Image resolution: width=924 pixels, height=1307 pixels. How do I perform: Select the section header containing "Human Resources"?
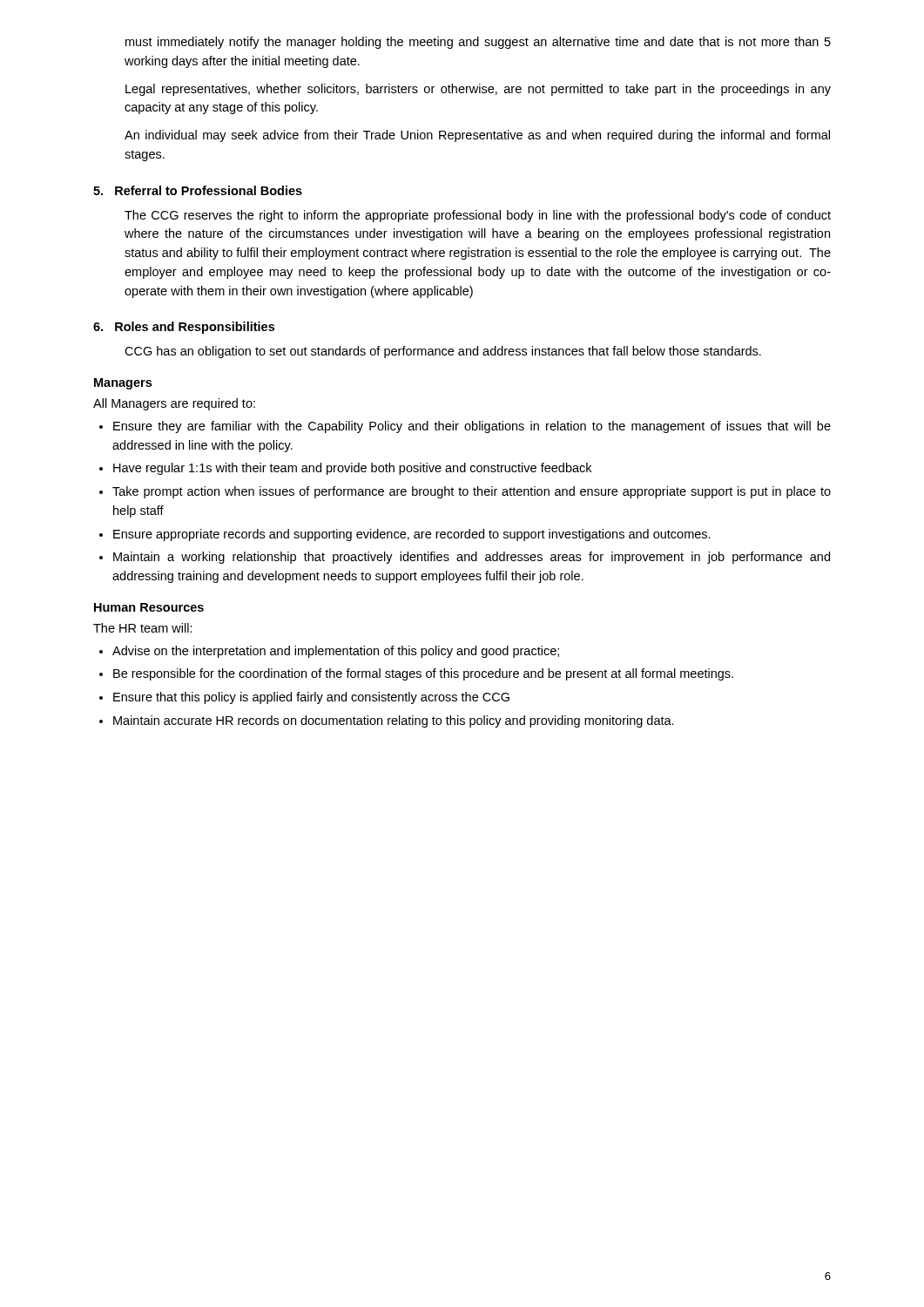tap(149, 607)
